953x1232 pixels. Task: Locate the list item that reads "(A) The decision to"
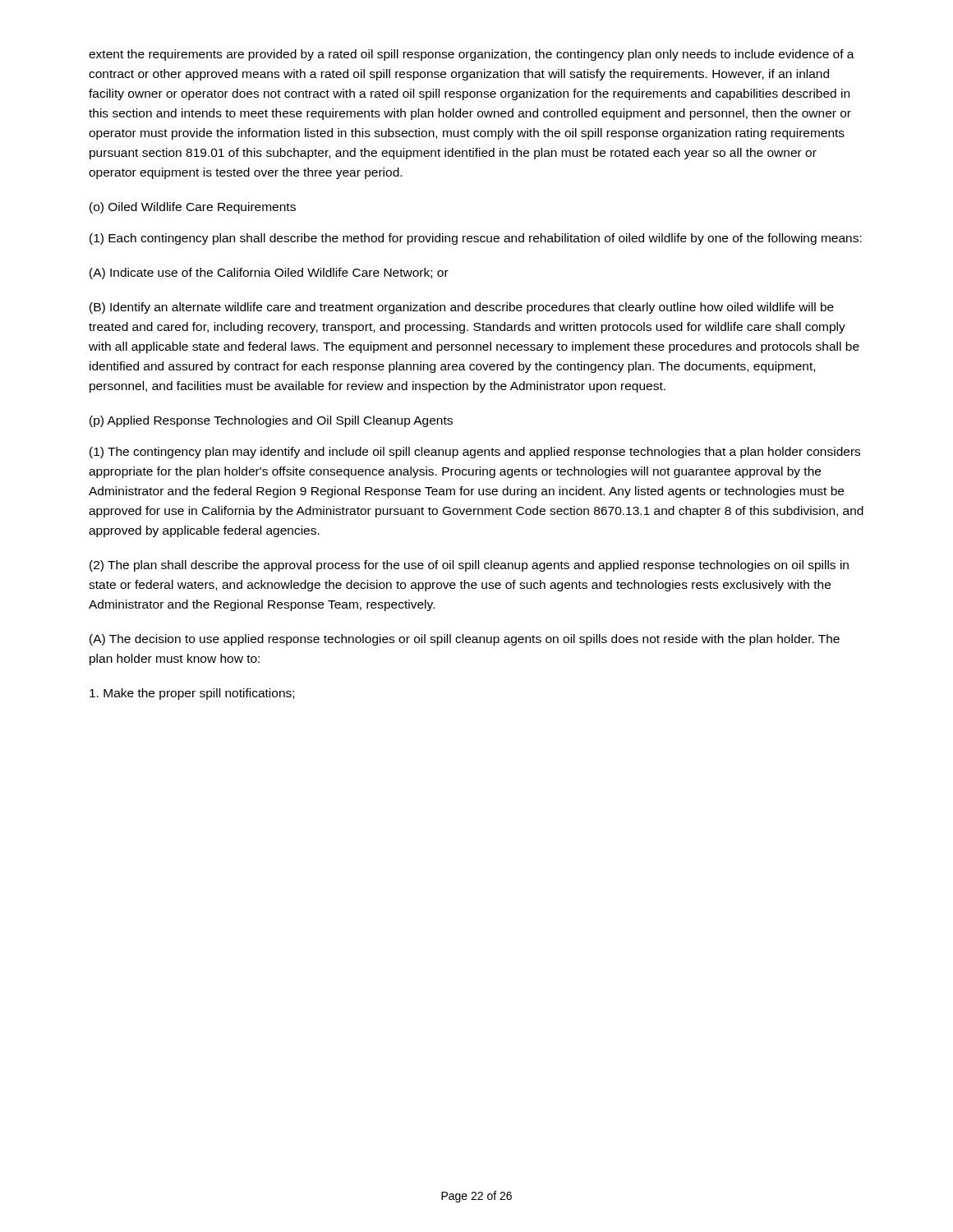tap(464, 649)
